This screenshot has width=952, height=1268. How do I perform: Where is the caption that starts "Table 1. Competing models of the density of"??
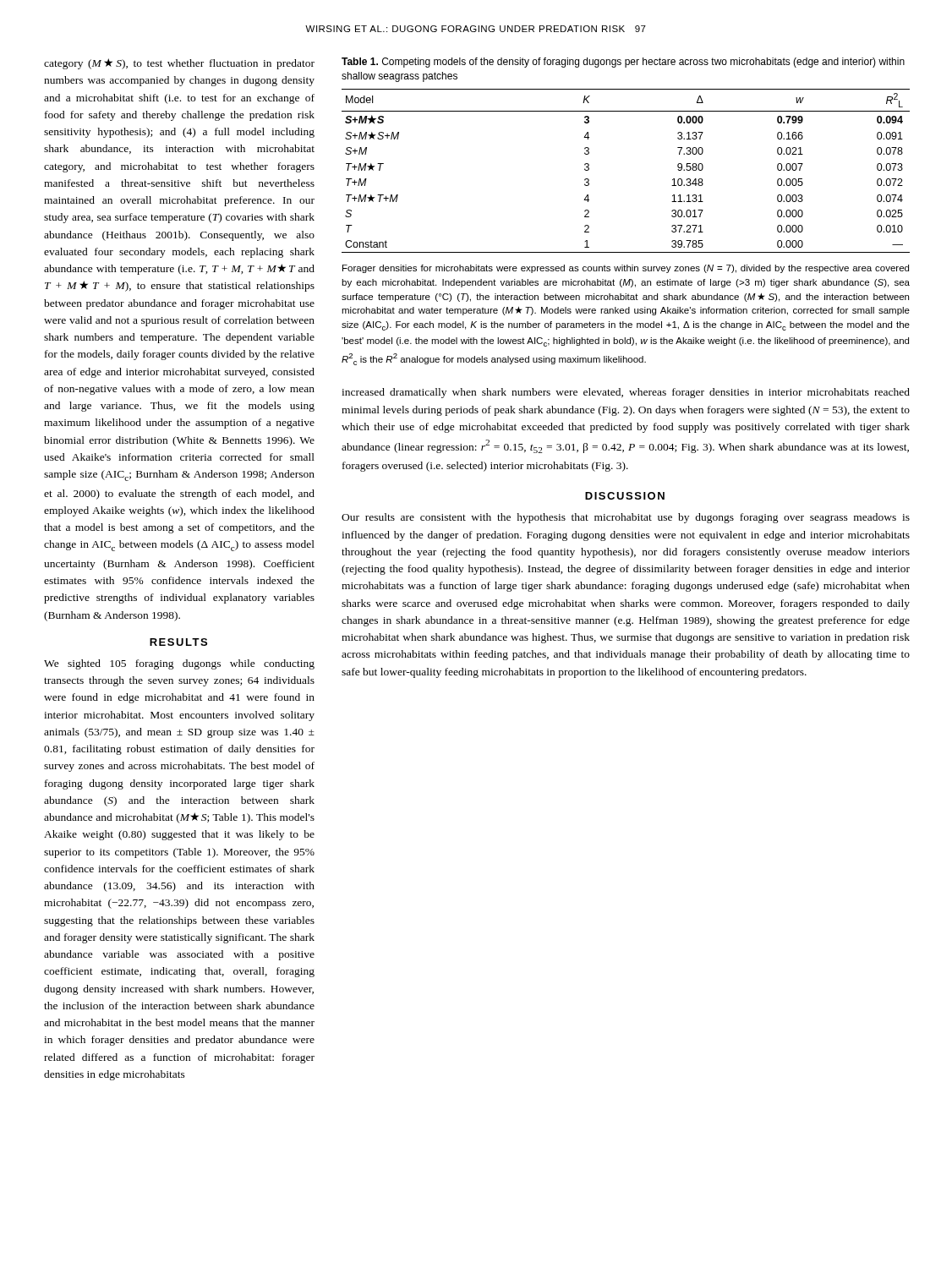623,69
